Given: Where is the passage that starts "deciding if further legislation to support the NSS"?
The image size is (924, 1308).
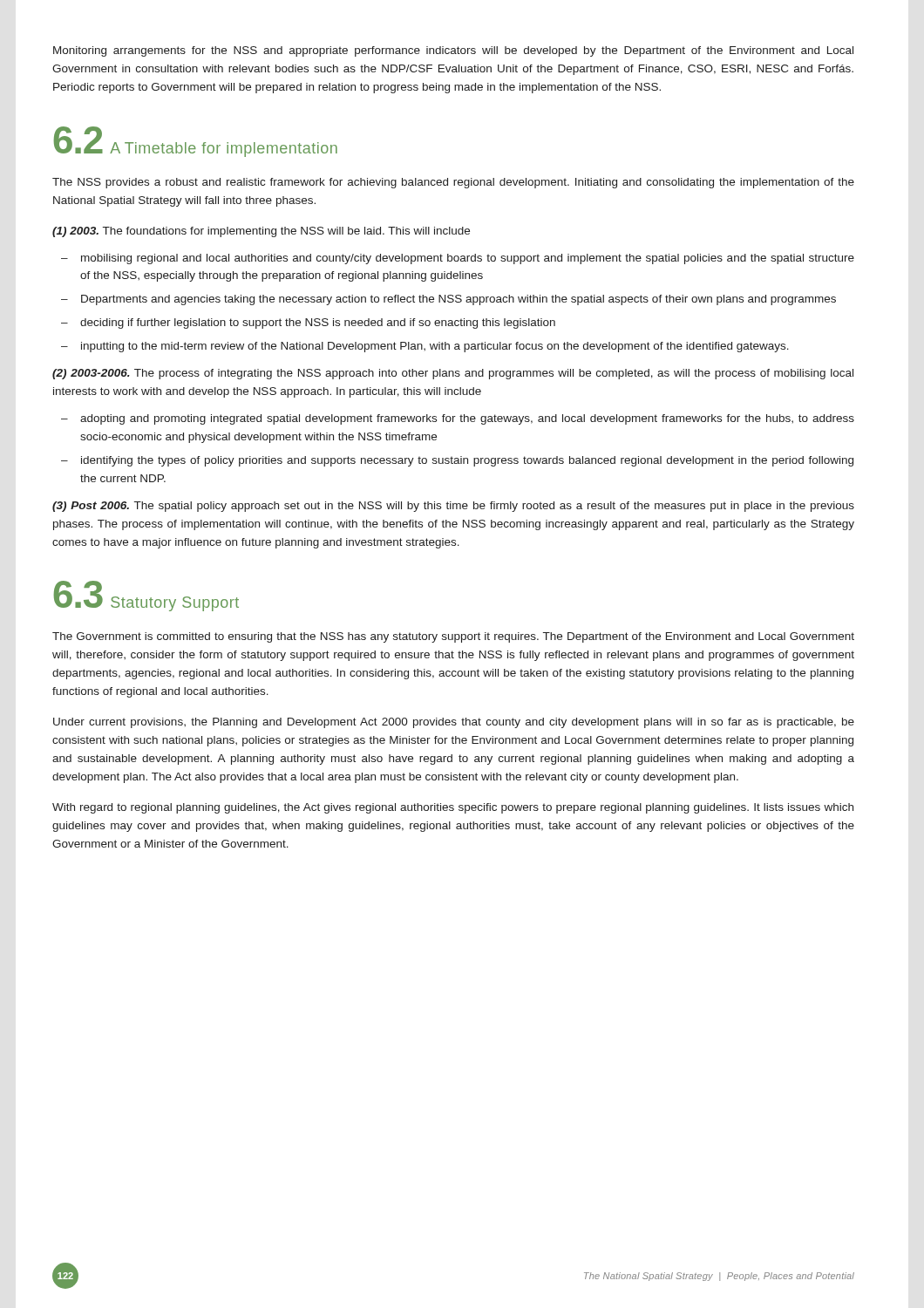Looking at the screenshot, I should [318, 322].
